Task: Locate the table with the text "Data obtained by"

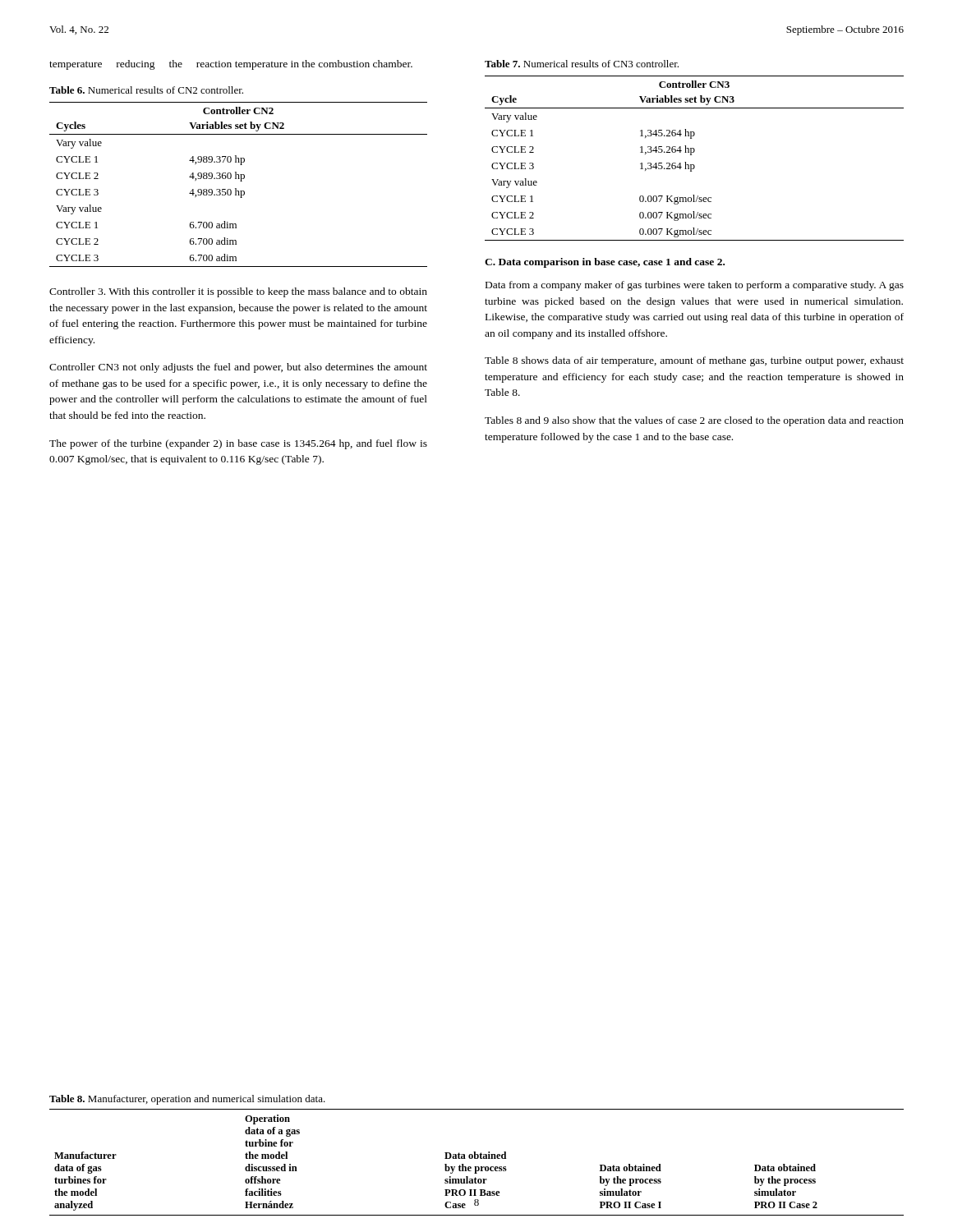Action: pos(476,1170)
